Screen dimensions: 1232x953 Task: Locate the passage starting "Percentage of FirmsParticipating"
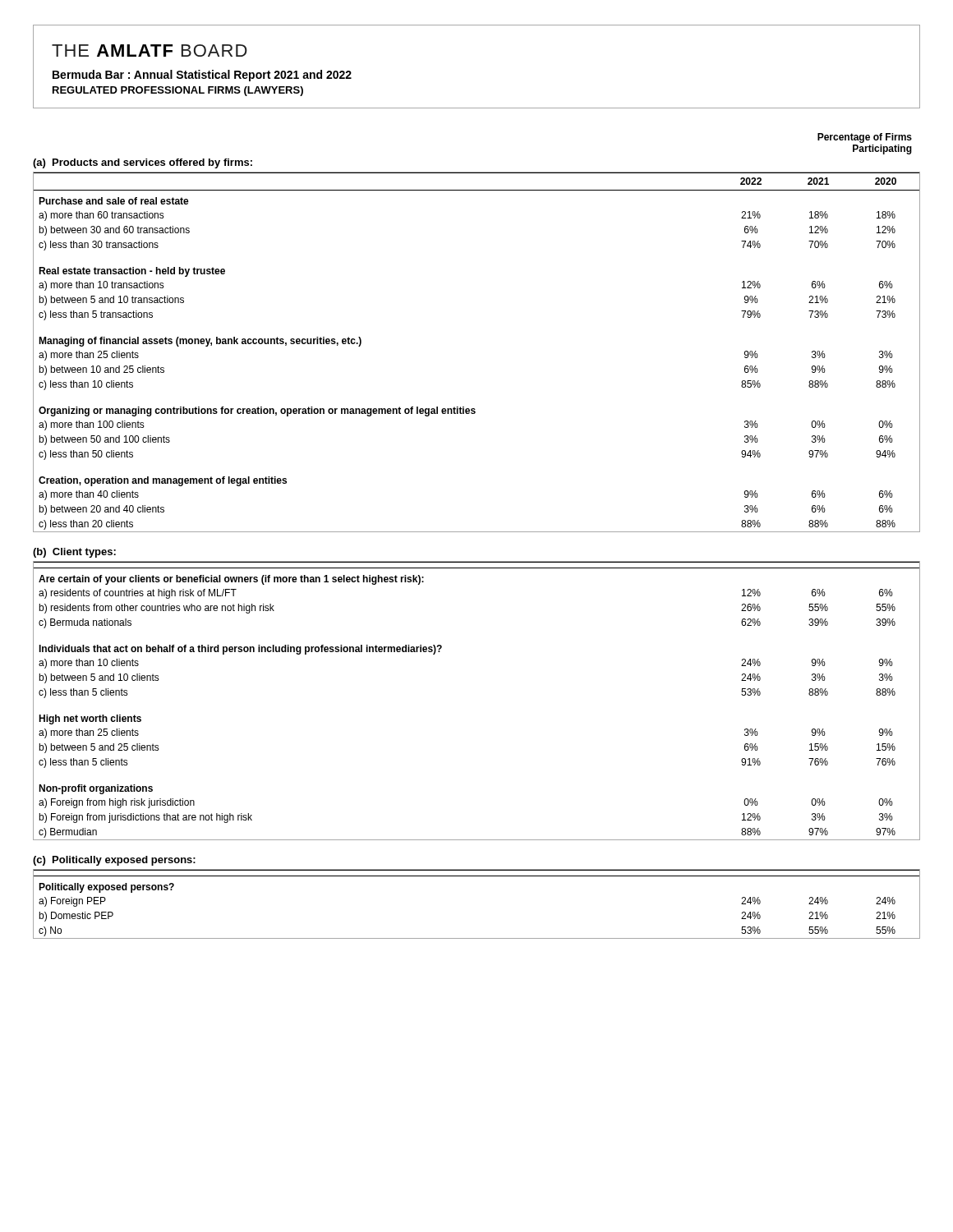[865, 143]
